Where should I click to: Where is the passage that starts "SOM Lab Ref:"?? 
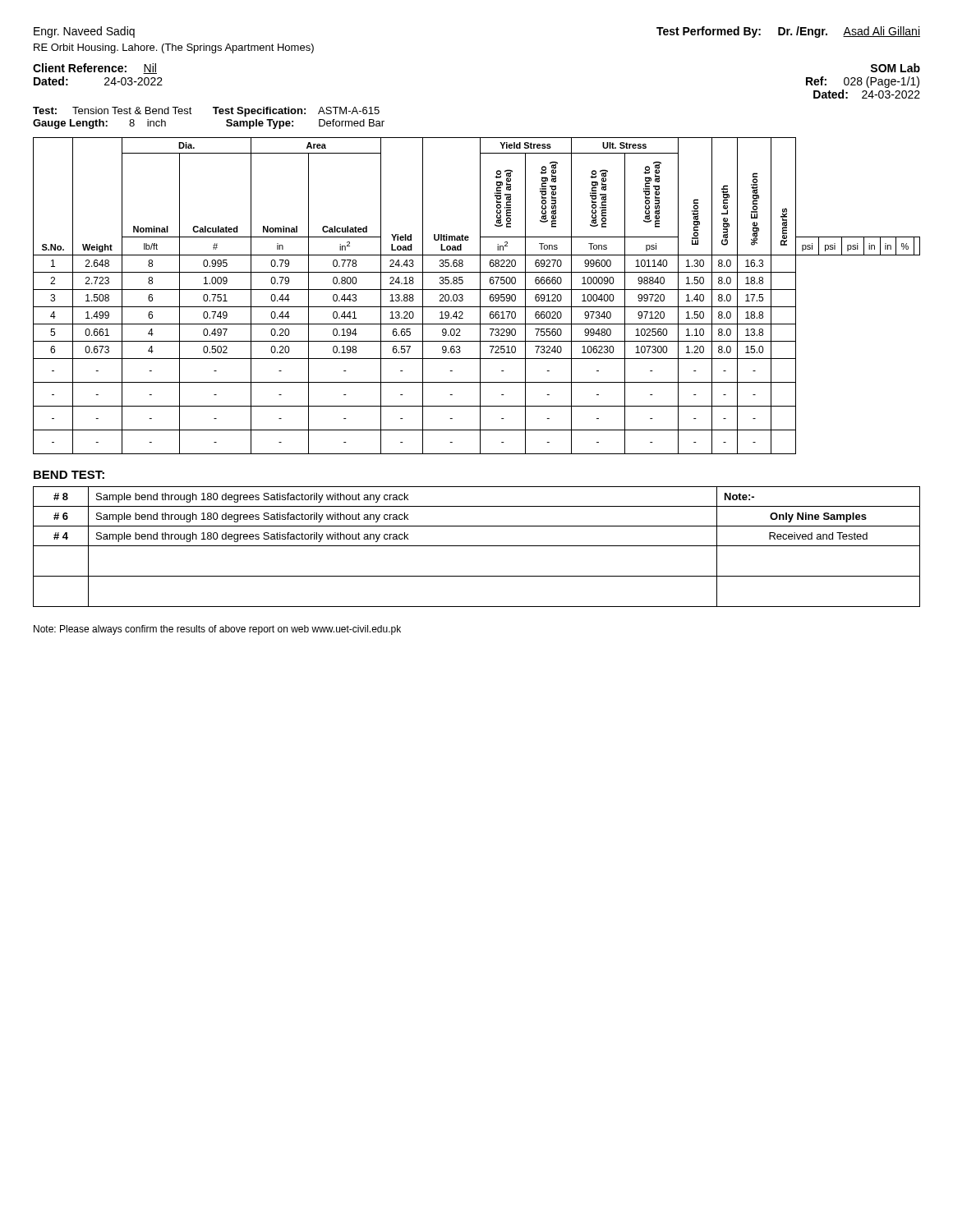[863, 81]
